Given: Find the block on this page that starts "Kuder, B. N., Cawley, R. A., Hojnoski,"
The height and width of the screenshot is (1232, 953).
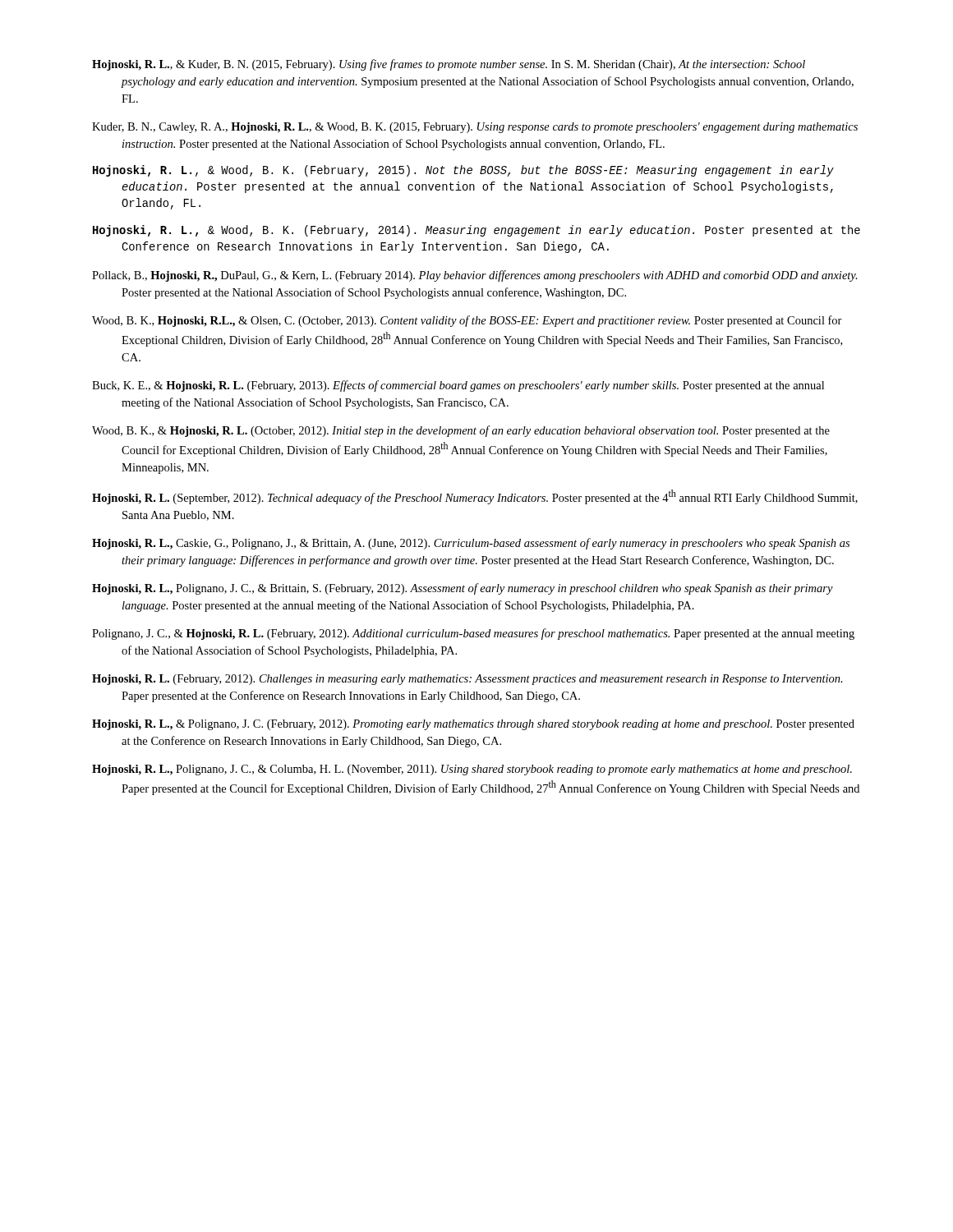Looking at the screenshot, I should pyautogui.click(x=476, y=136).
